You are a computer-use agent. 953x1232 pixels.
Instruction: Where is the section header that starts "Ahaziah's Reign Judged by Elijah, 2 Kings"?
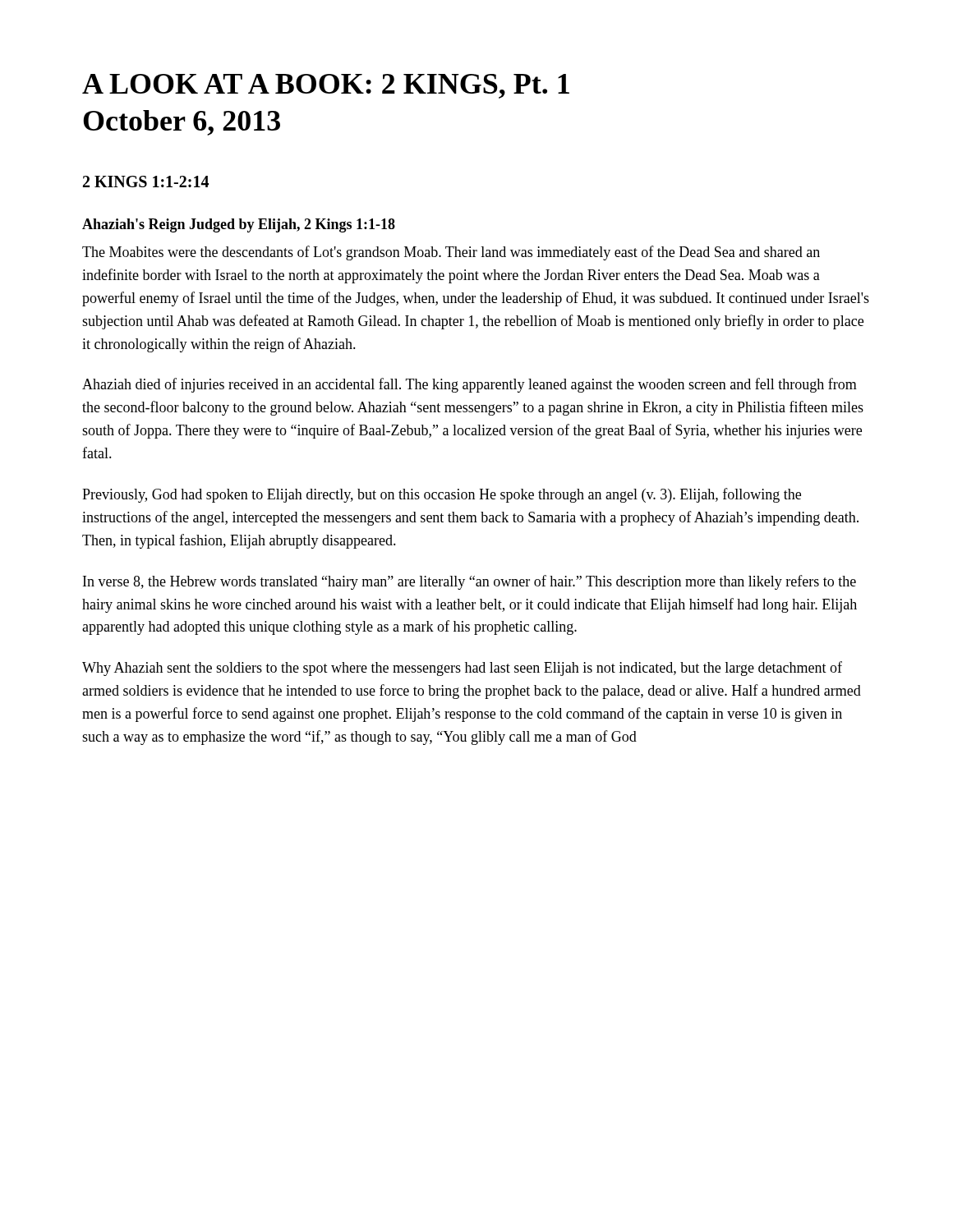pyautogui.click(x=239, y=224)
